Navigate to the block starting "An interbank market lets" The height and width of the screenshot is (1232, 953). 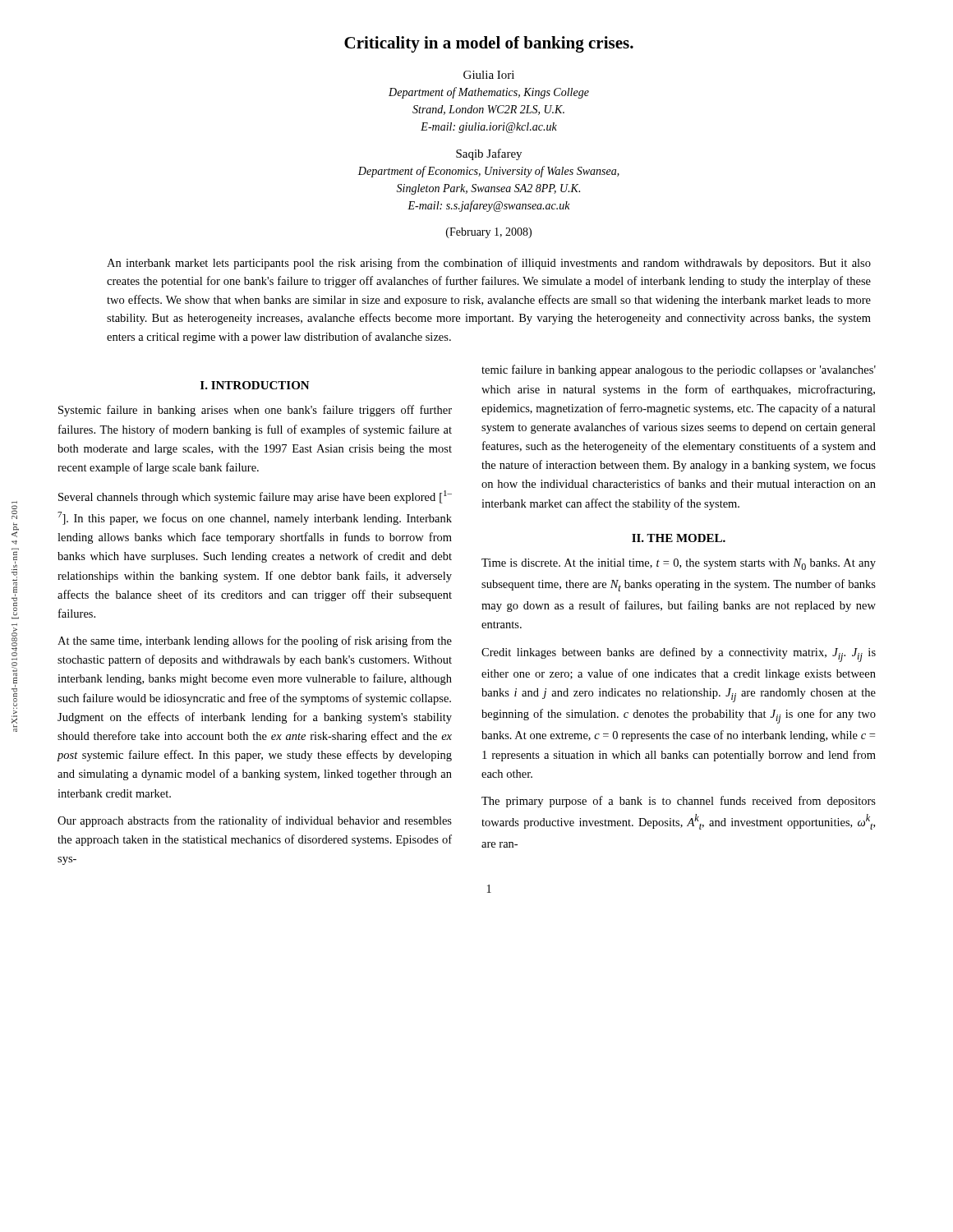(489, 300)
